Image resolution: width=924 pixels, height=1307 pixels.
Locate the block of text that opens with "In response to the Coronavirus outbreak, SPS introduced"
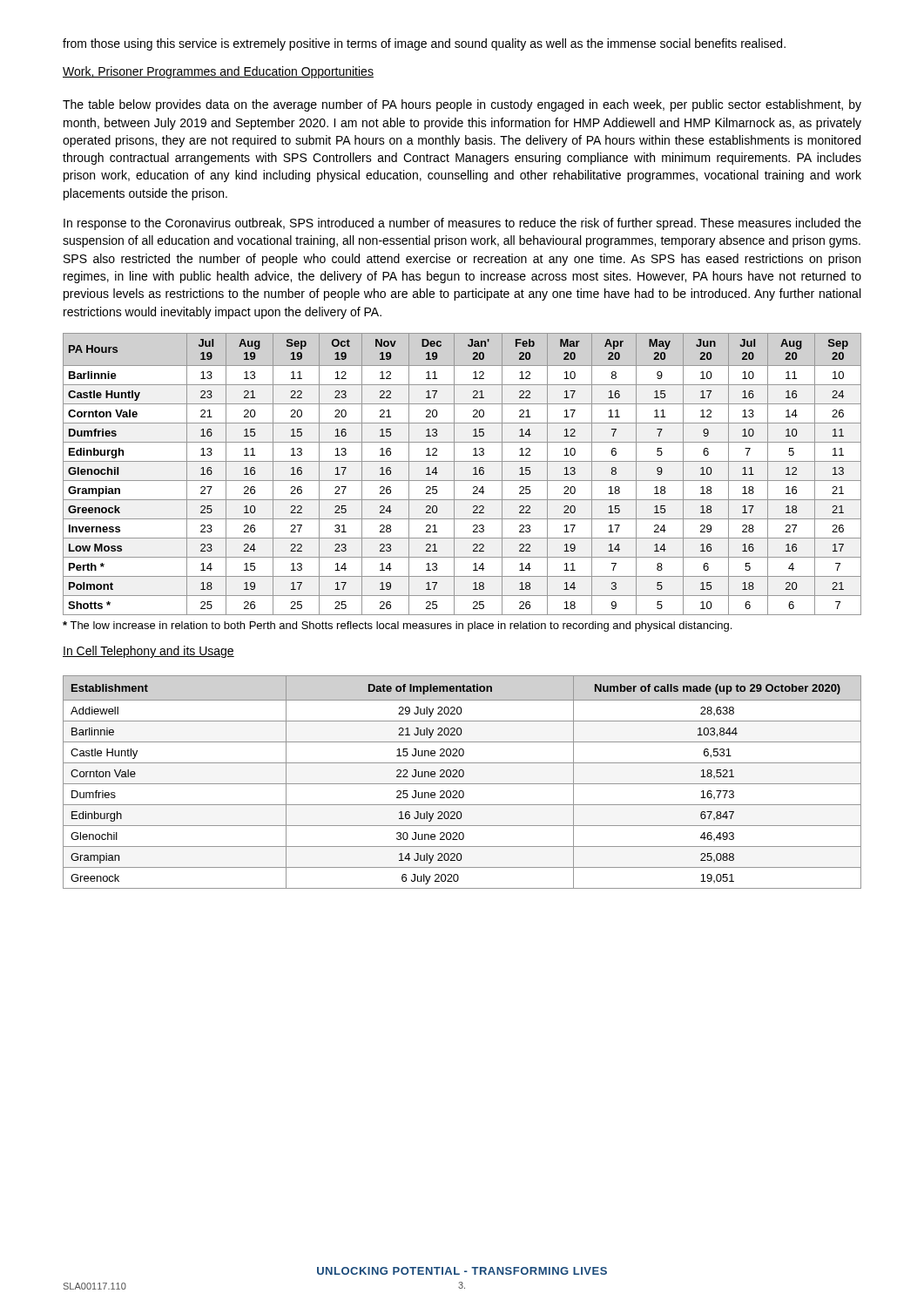point(462,267)
